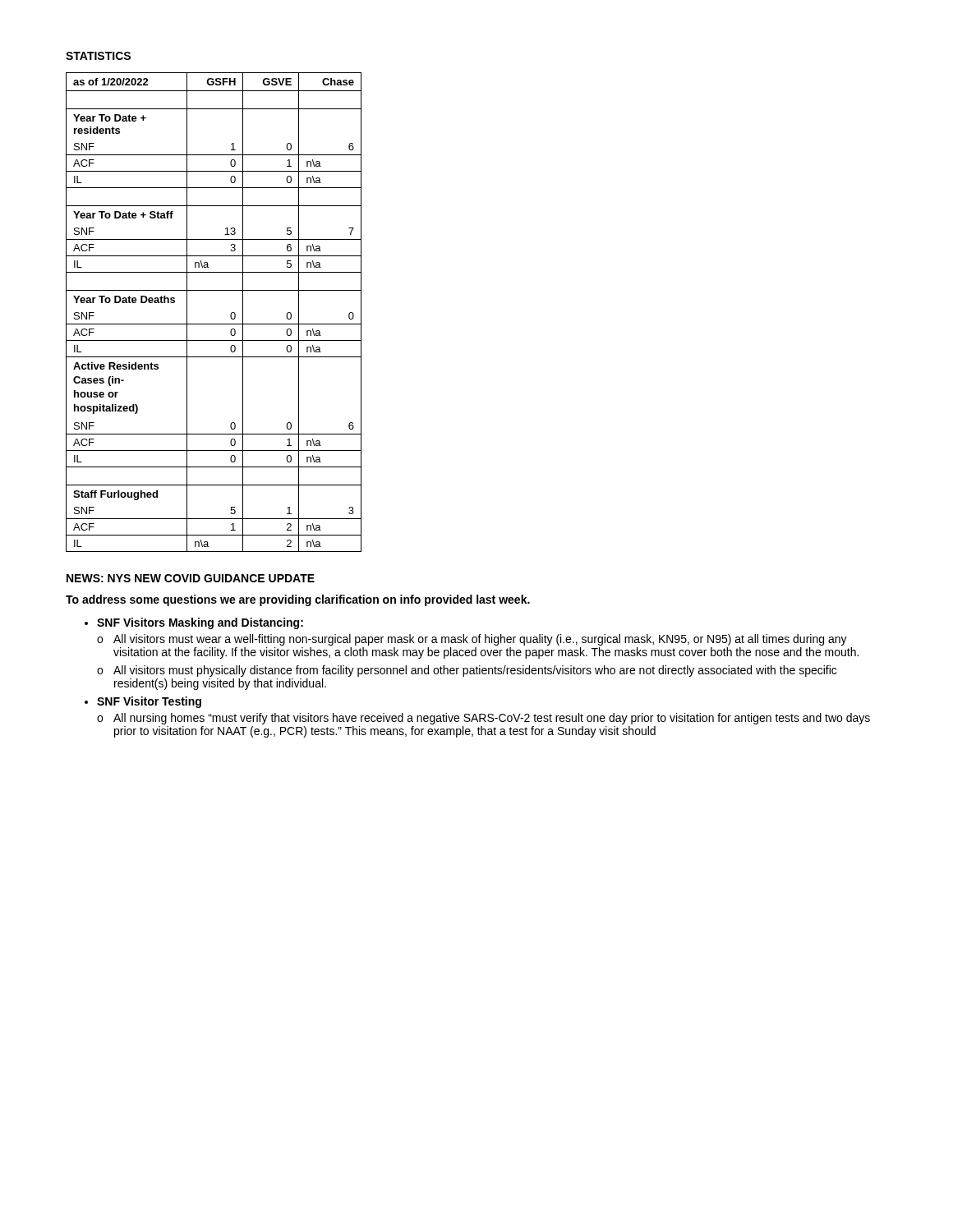Find the table that mentions "Year To Date"
The width and height of the screenshot is (953, 1232).
pyautogui.click(x=476, y=312)
